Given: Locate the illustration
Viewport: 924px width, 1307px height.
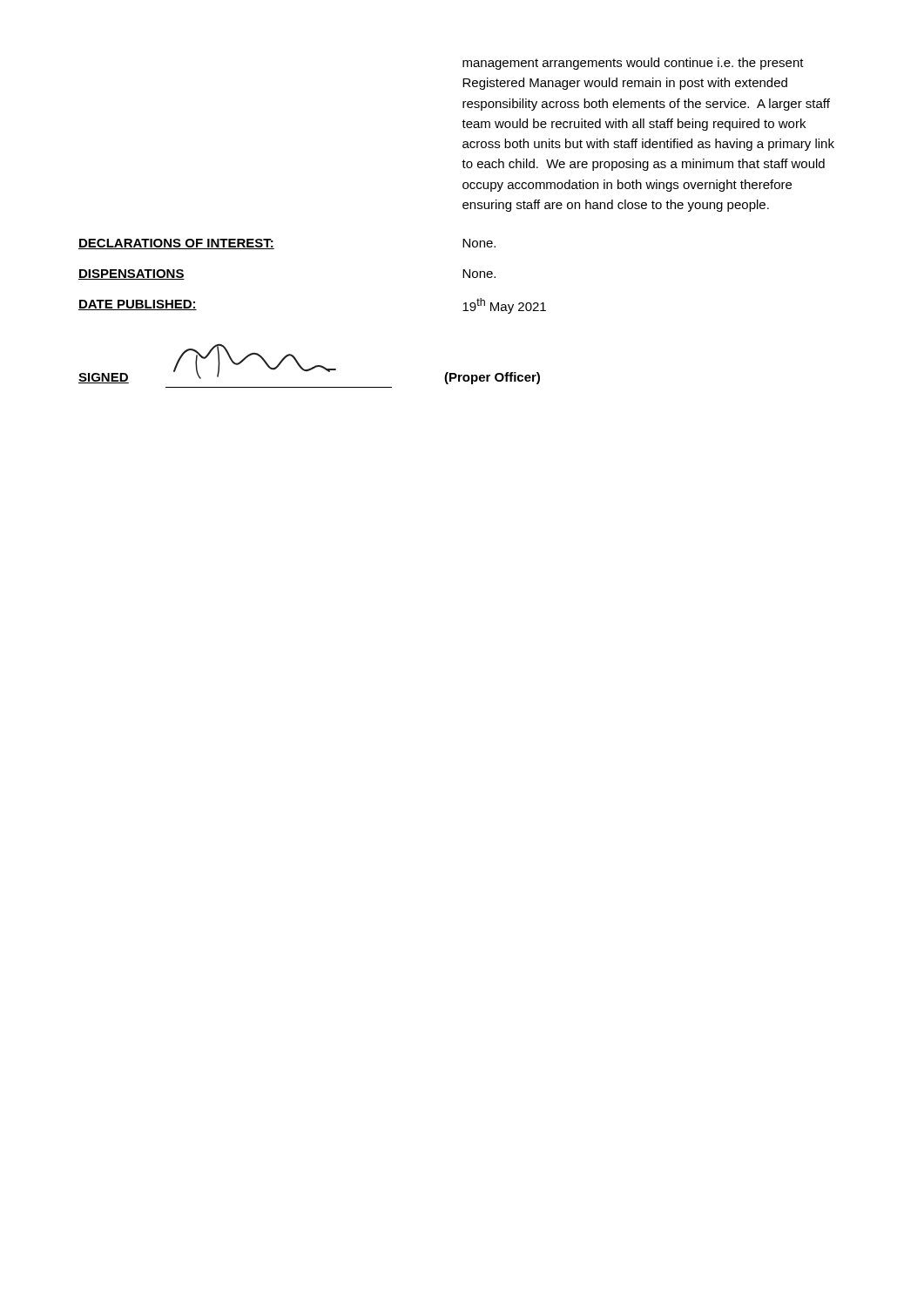Looking at the screenshot, I should [279, 363].
